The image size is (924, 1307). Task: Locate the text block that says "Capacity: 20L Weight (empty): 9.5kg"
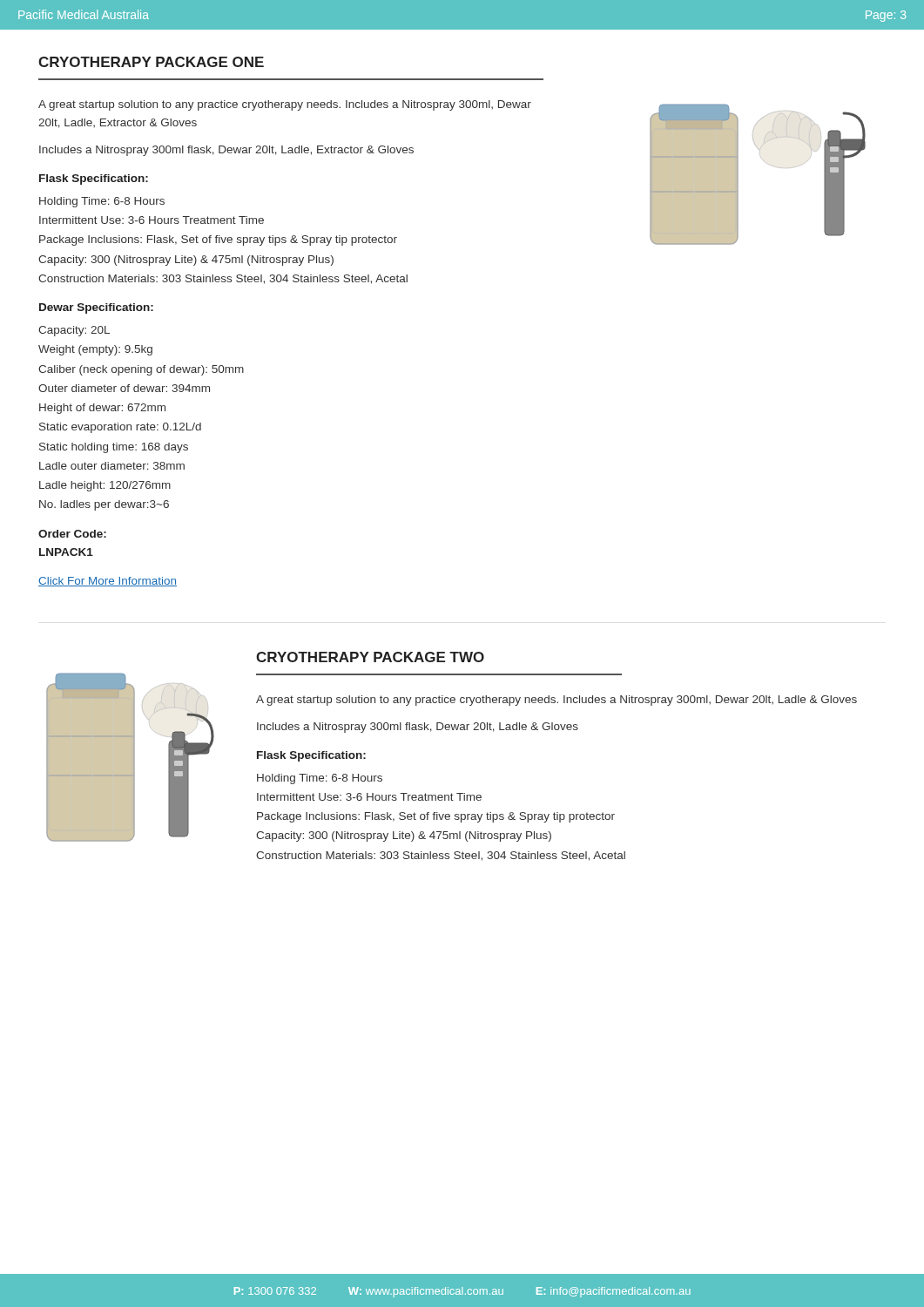click(141, 417)
